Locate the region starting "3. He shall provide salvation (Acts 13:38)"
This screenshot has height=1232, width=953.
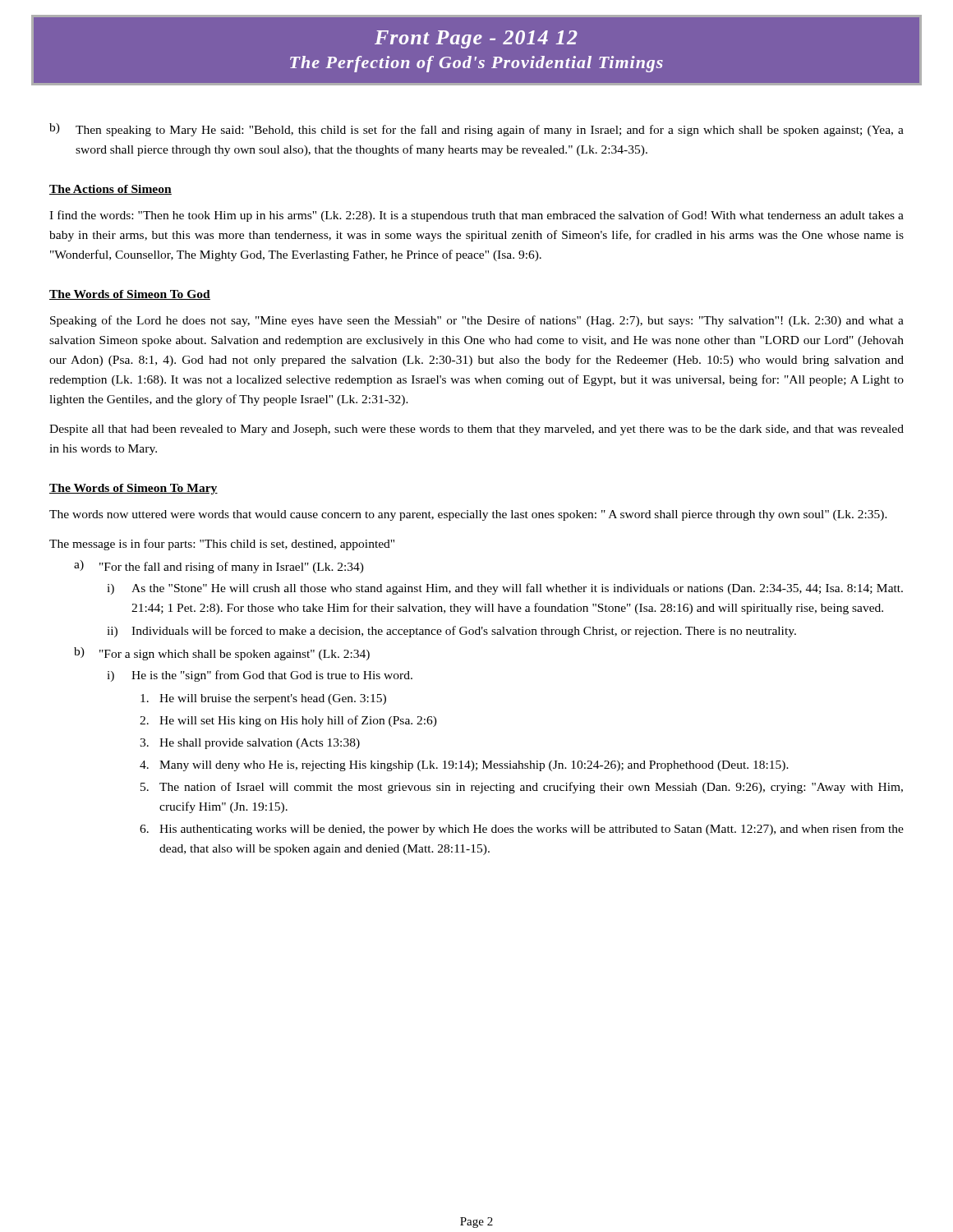pyautogui.click(x=250, y=743)
